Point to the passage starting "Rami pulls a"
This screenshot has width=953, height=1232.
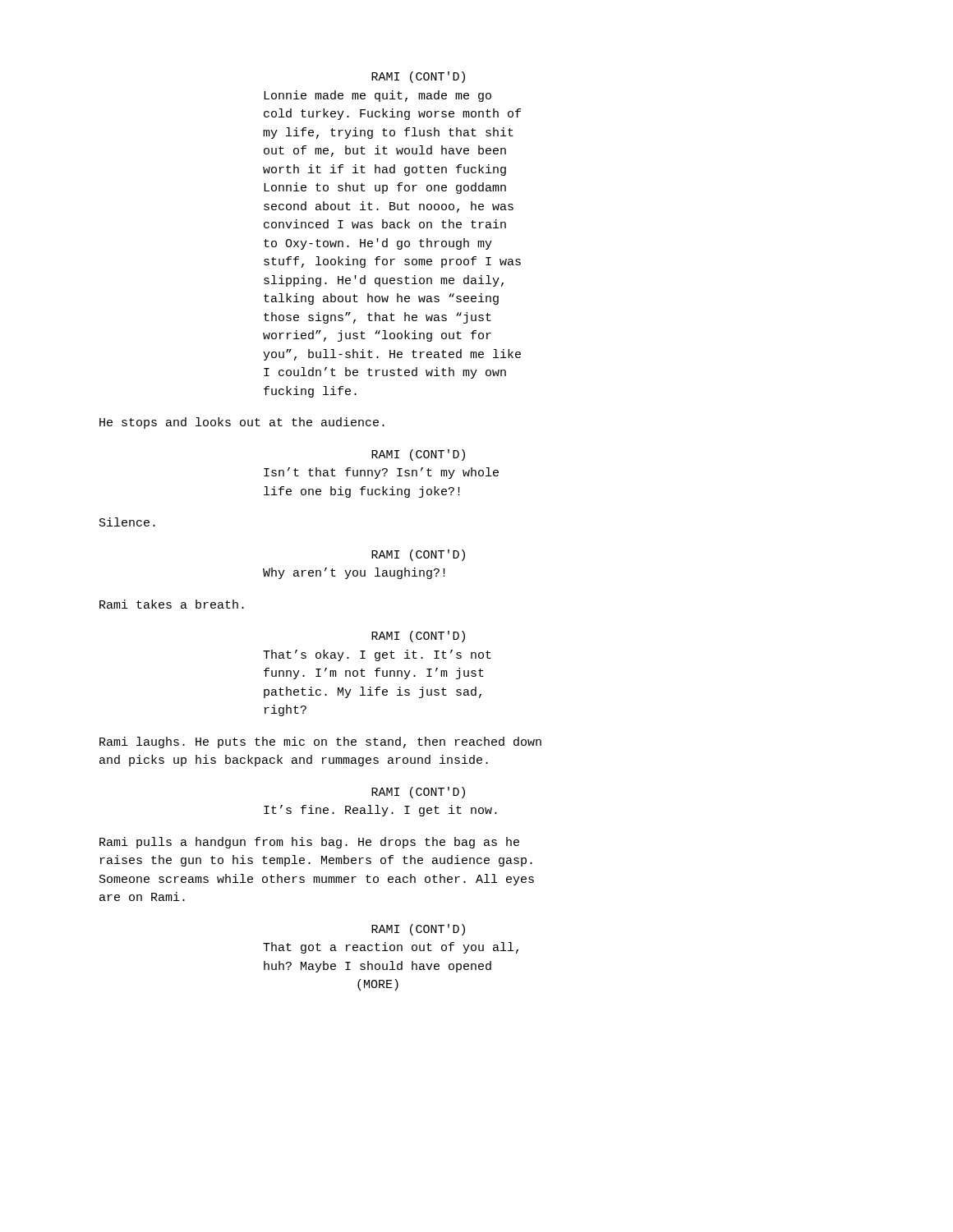317,870
